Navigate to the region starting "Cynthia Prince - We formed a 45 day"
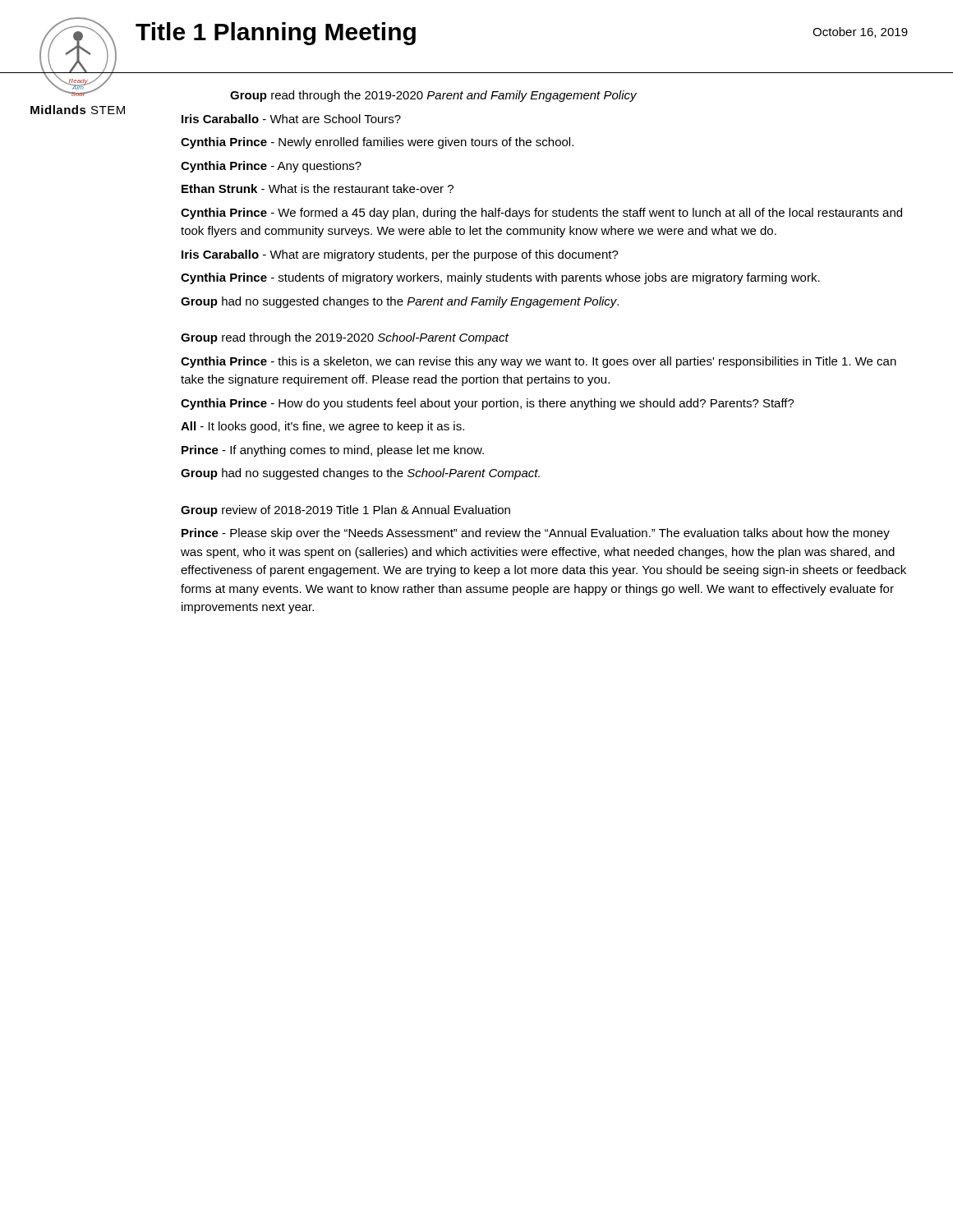This screenshot has height=1232, width=953. [542, 221]
